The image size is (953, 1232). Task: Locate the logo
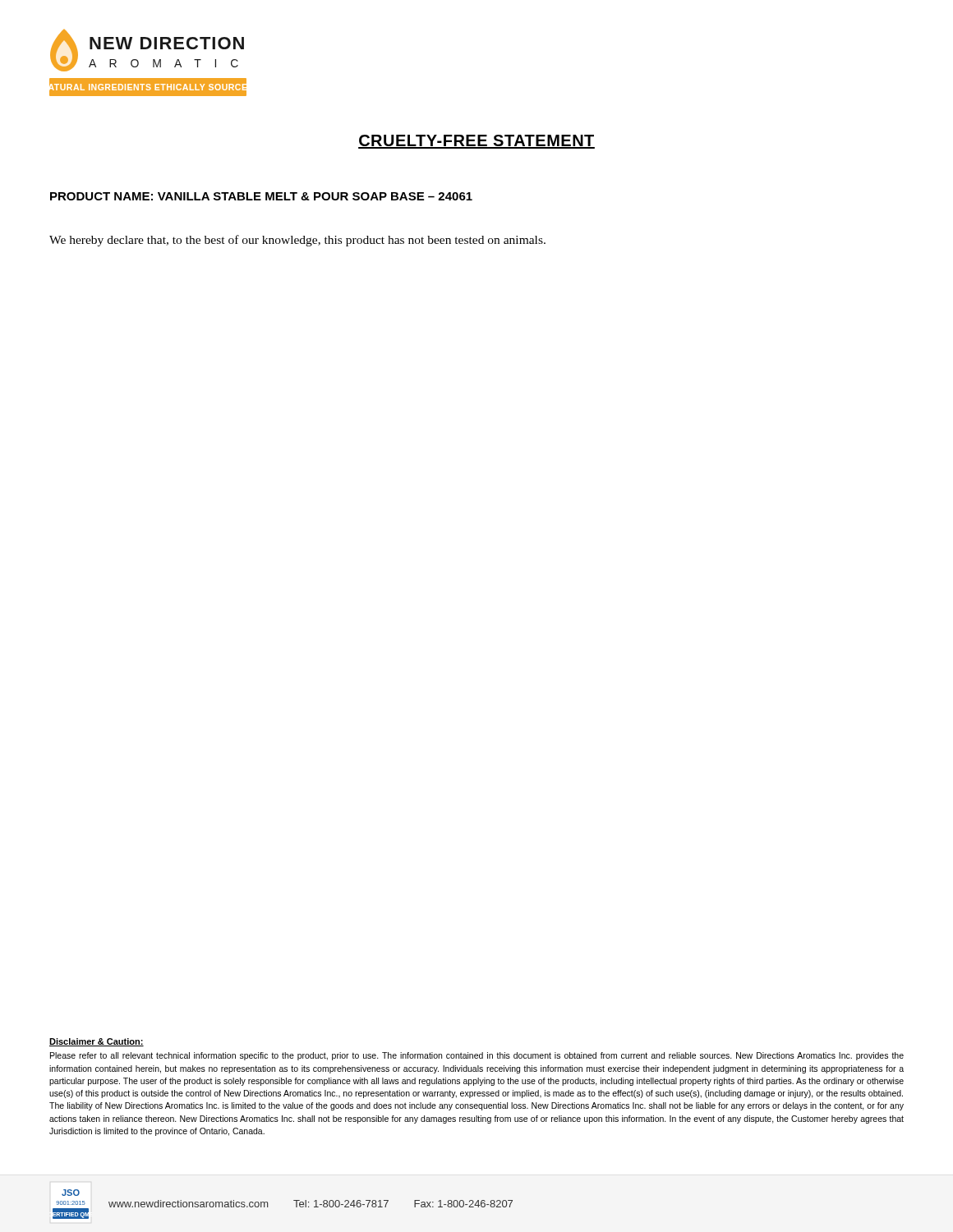[x=148, y=64]
